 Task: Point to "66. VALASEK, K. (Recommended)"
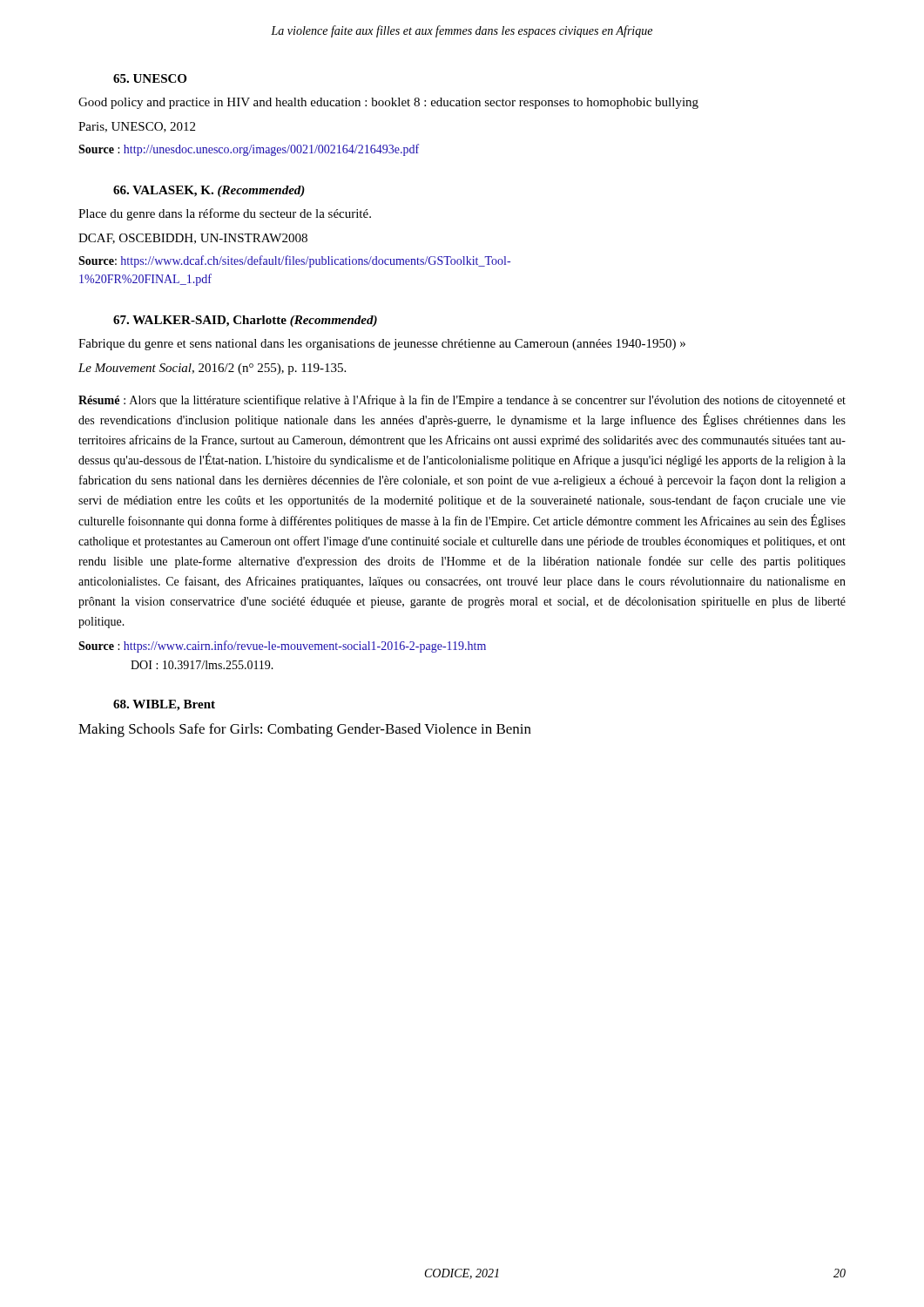point(209,190)
